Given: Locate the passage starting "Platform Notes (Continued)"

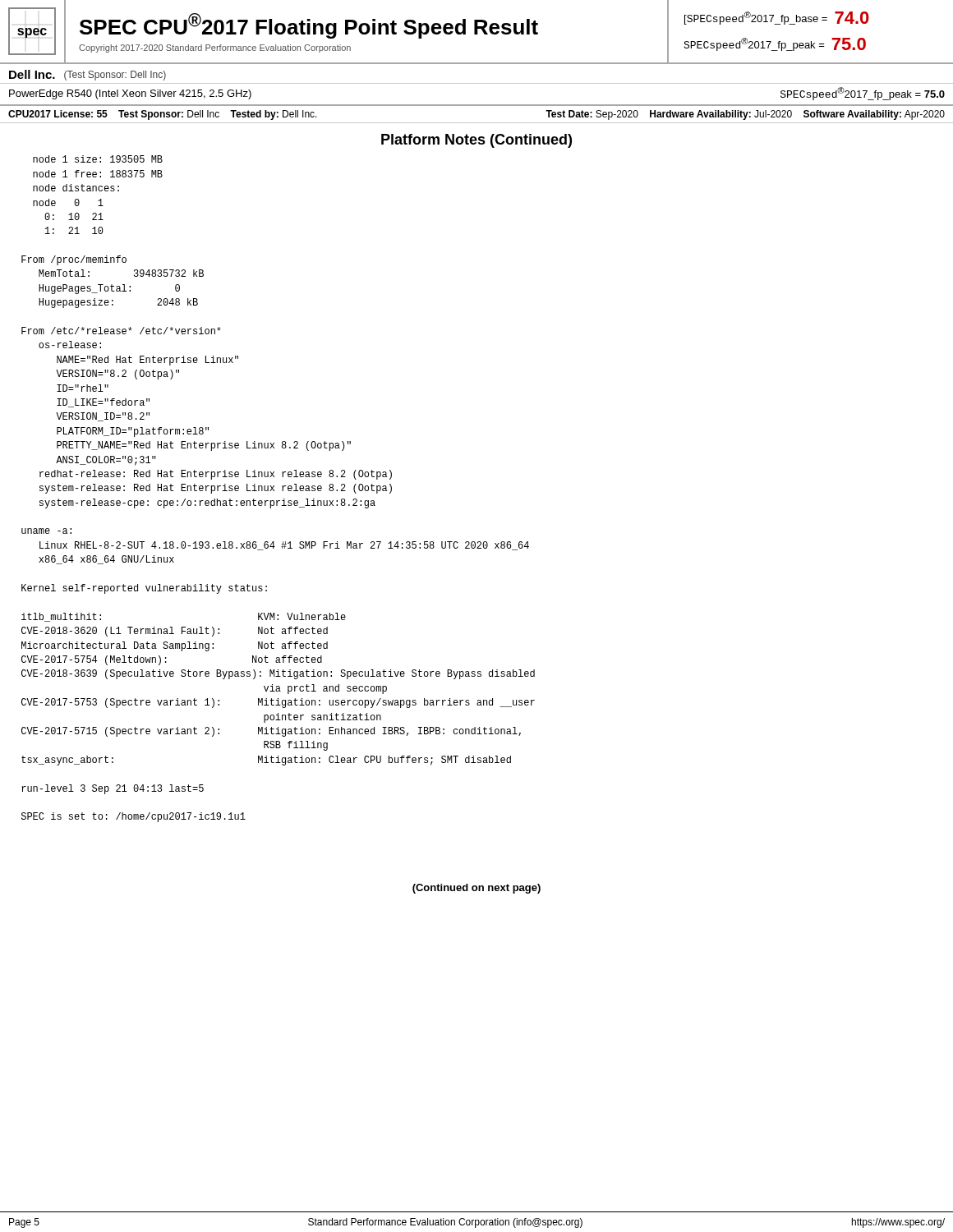Looking at the screenshot, I should pos(476,140).
